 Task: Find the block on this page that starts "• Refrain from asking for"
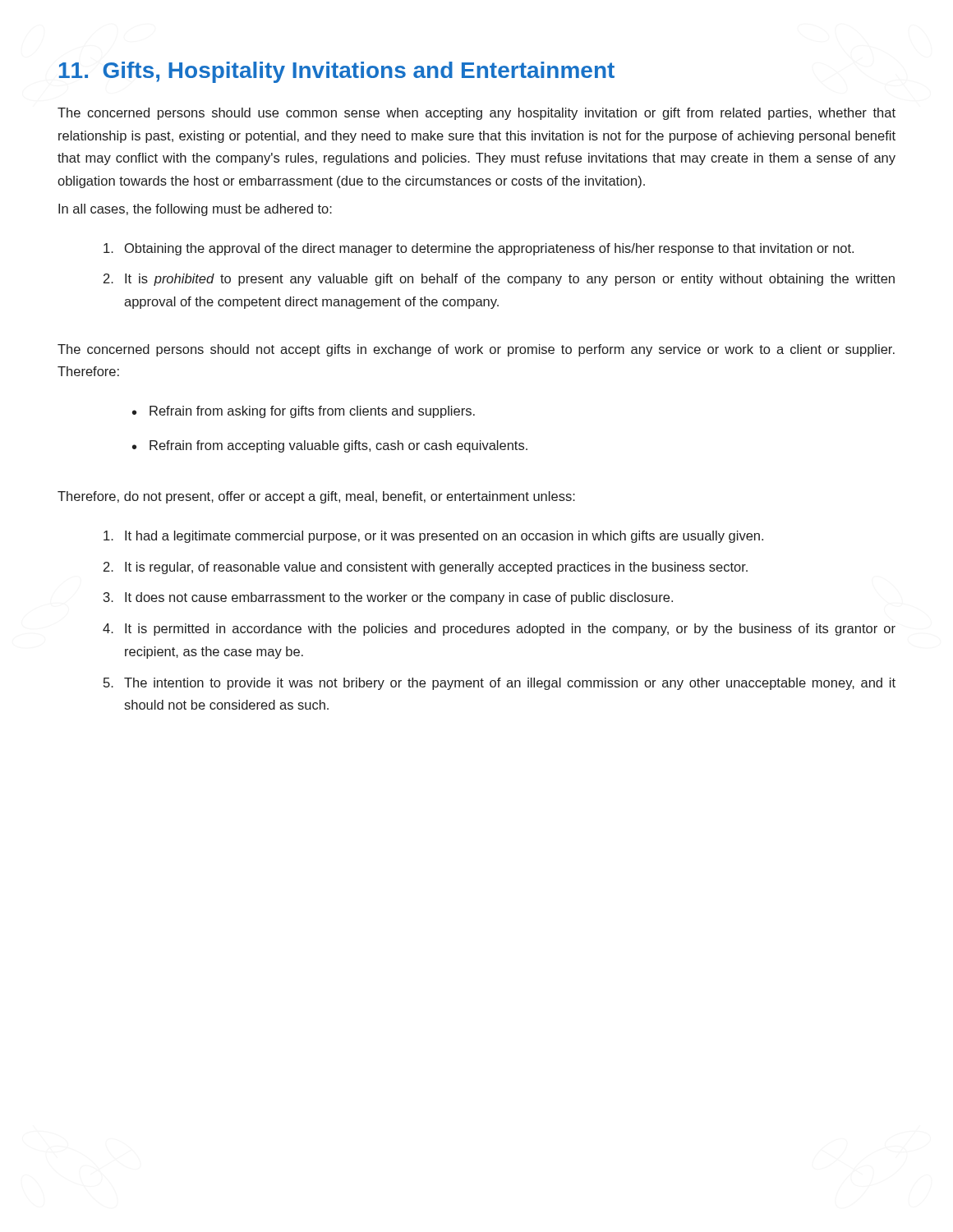click(x=304, y=412)
